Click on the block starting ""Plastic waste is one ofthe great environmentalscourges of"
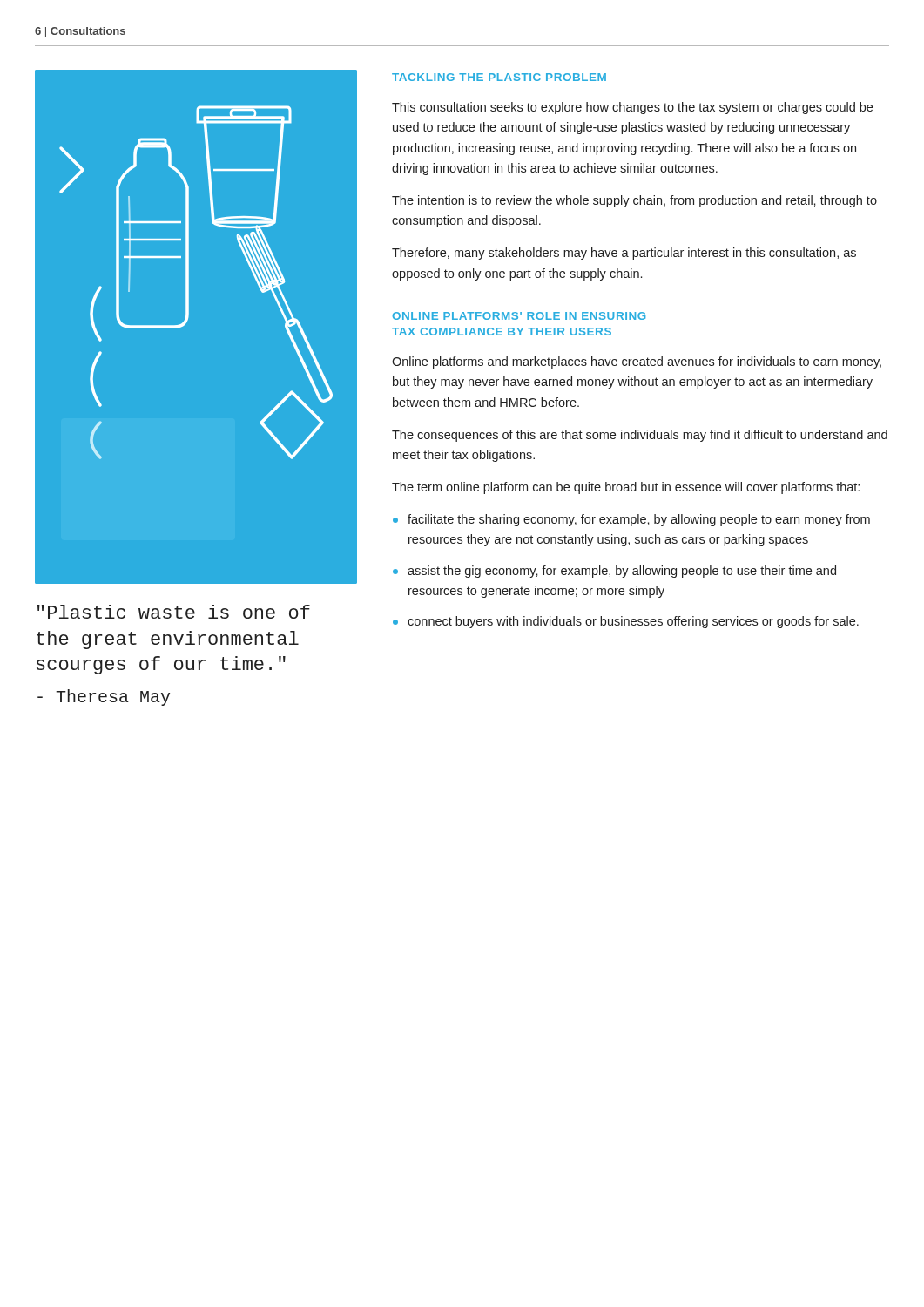Screen dimensions: 1307x924 coord(179,654)
